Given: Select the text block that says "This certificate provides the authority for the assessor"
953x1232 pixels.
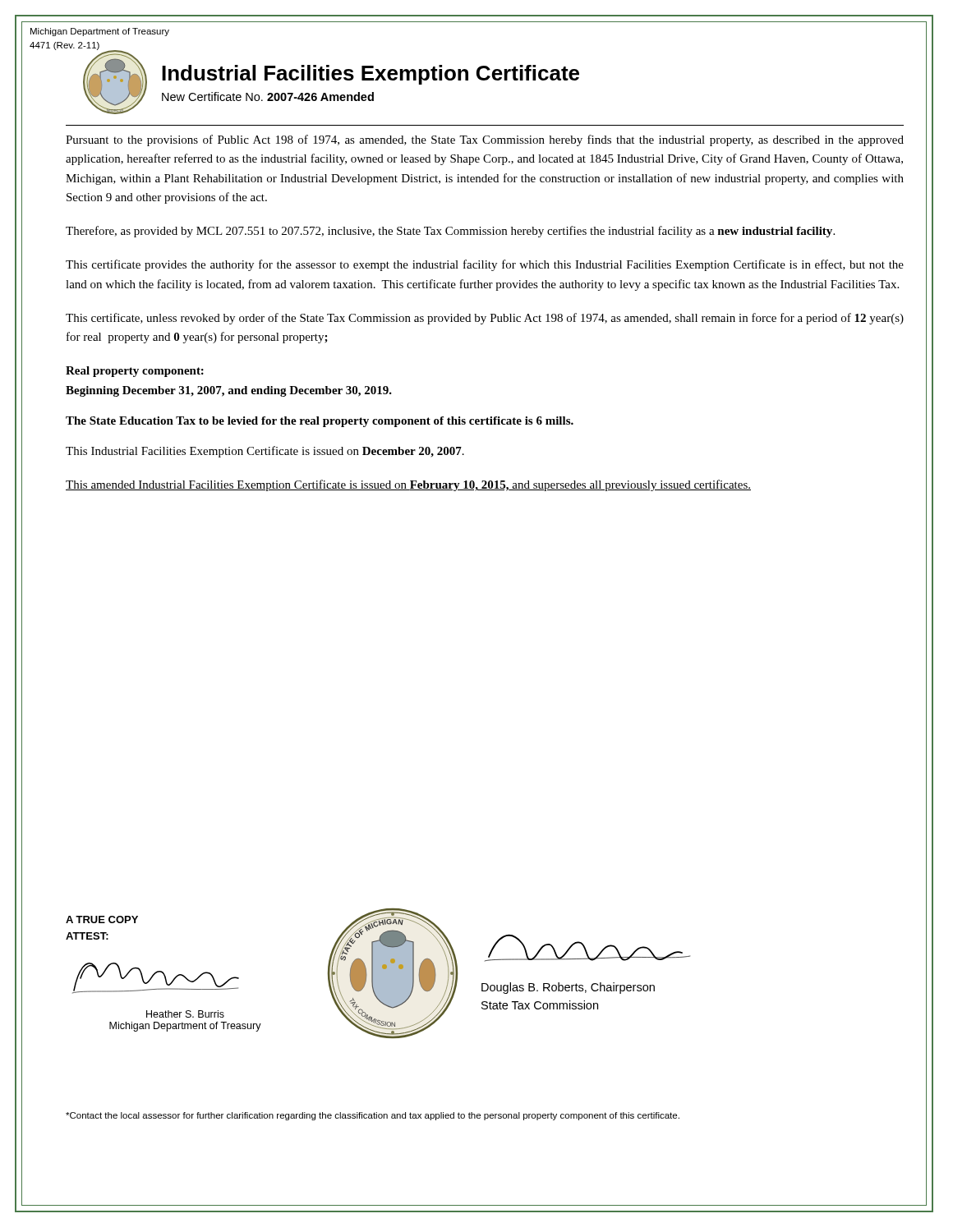Looking at the screenshot, I should tap(485, 274).
